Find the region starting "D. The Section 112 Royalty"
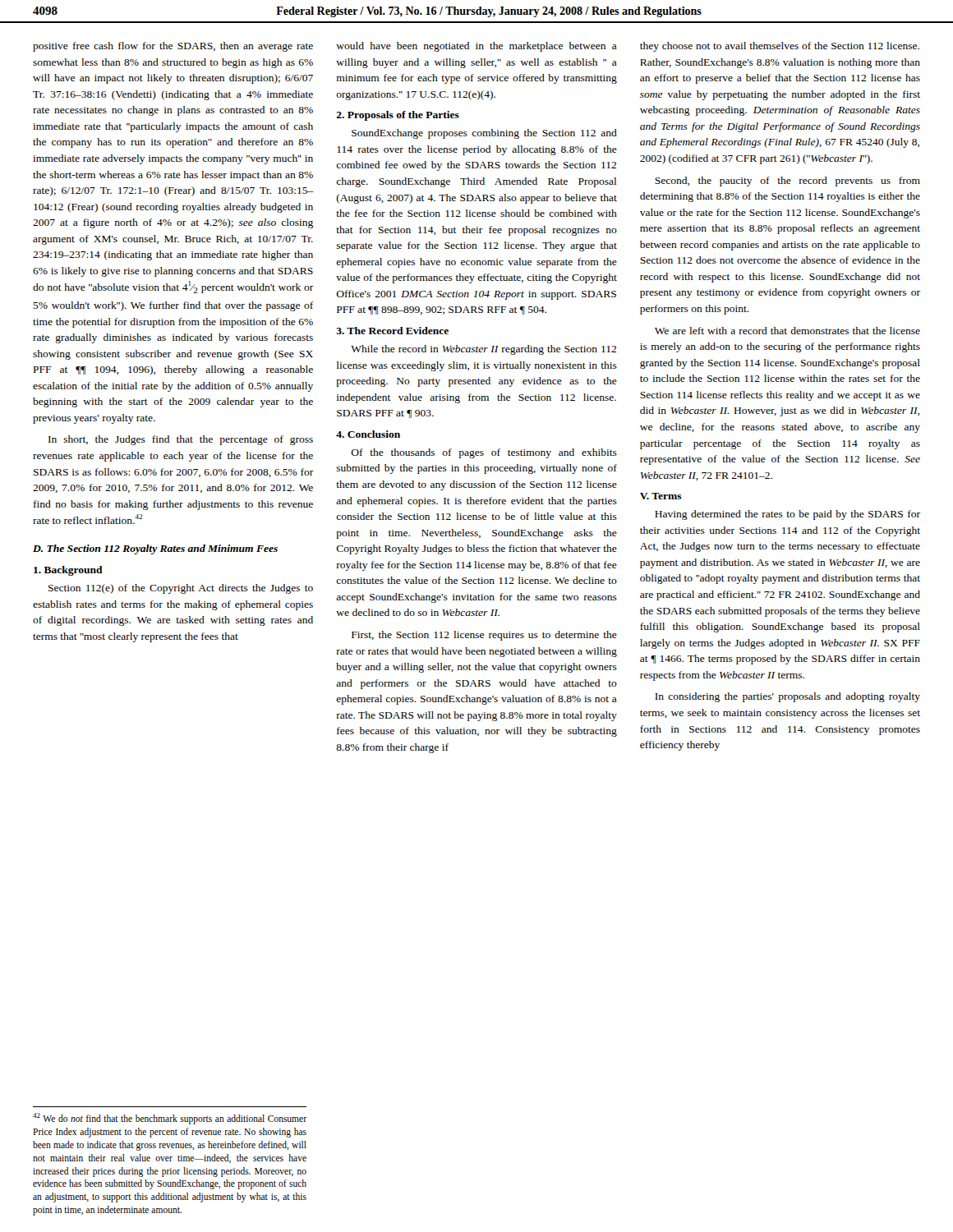The width and height of the screenshot is (953, 1232). (x=155, y=548)
